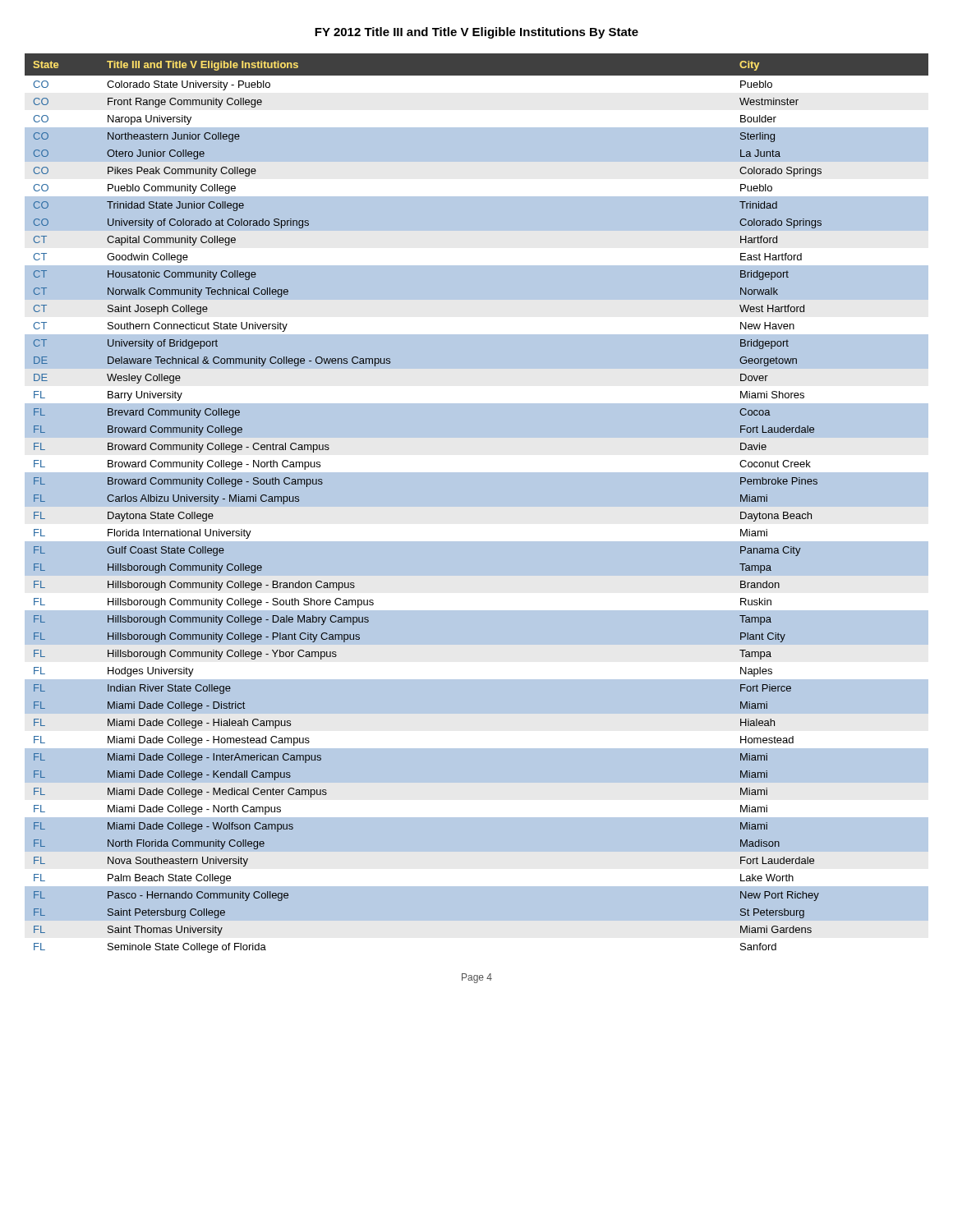Where is the title that starts "FY 2012 Title III and Title V Eligible"?

pos(476,32)
